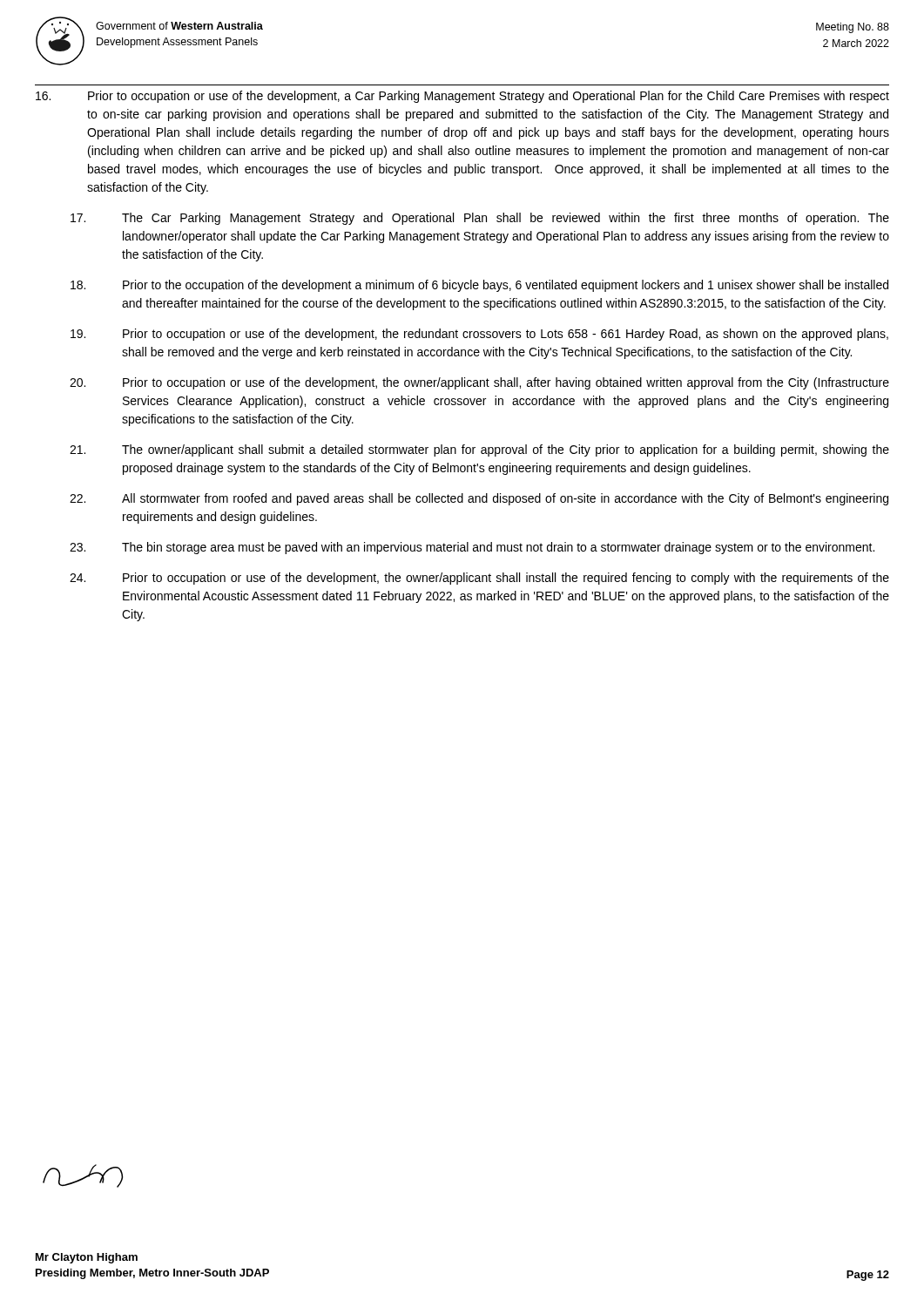Select the list item containing "16. Prior to occupation or use"
924x1307 pixels.
(x=462, y=142)
